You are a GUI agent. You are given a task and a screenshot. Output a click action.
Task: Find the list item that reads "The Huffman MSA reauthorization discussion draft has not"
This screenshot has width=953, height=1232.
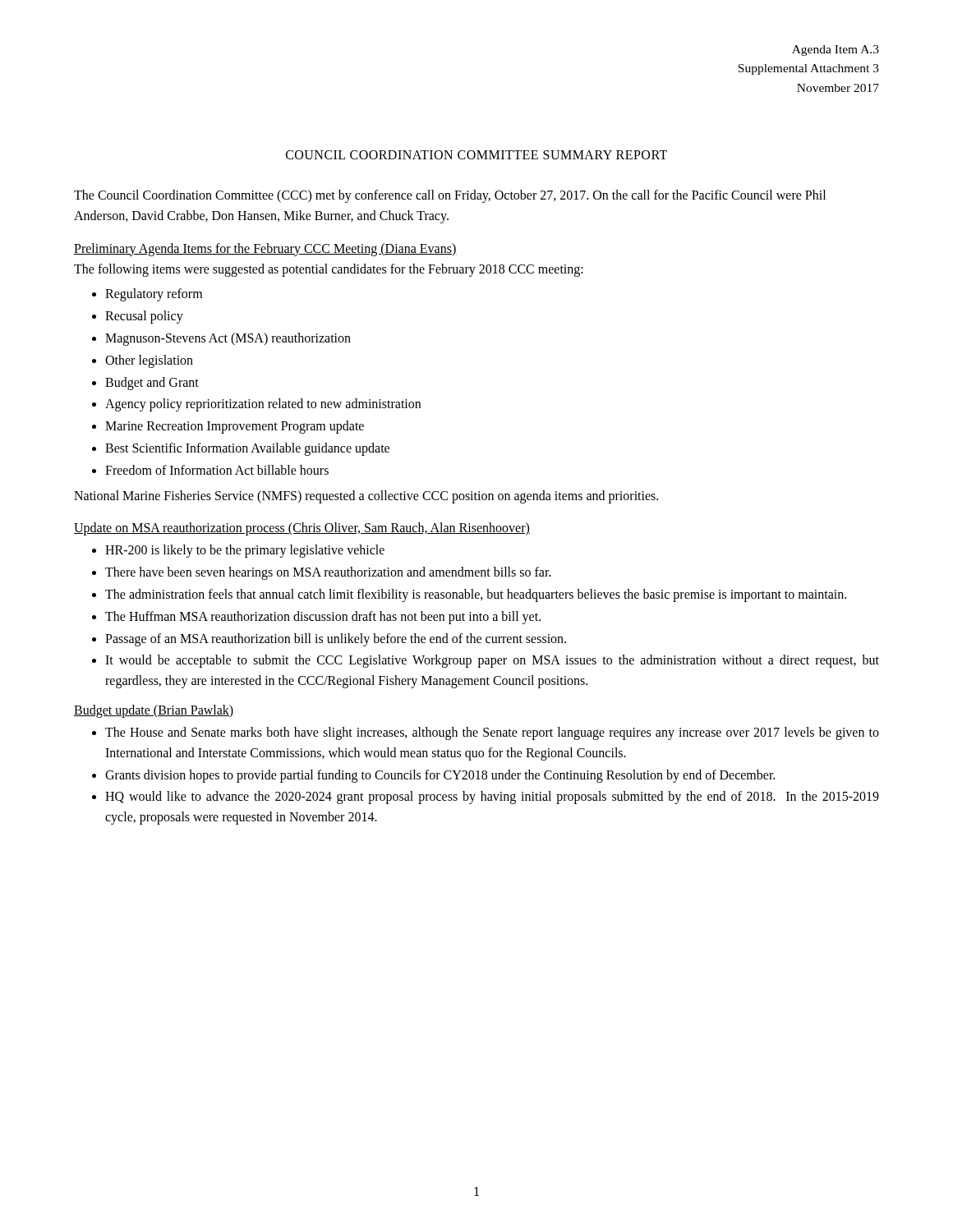(323, 616)
